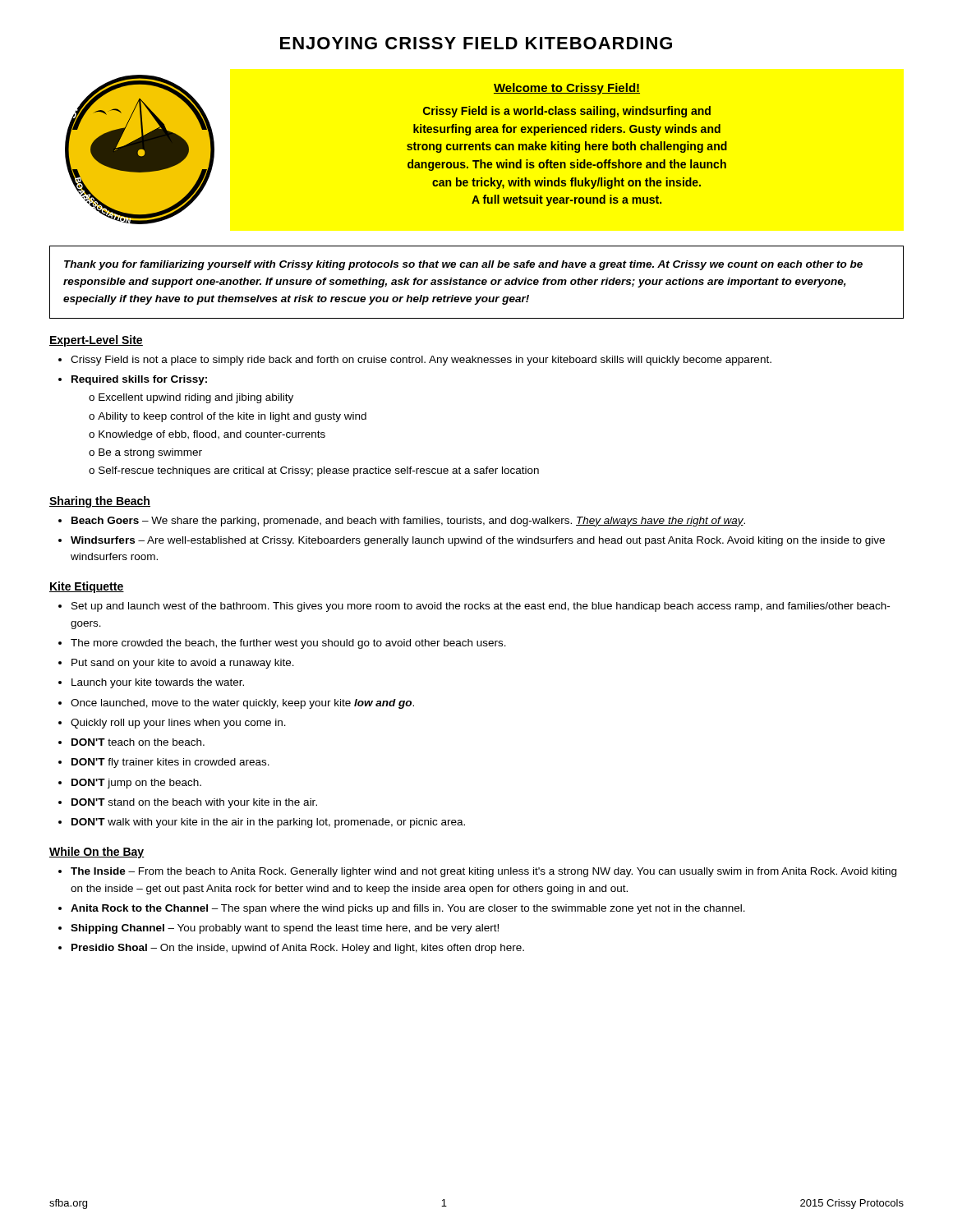The width and height of the screenshot is (953, 1232).
Task: Click the passage that begins "DON'T stand on the beach"
Action: click(x=194, y=802)
